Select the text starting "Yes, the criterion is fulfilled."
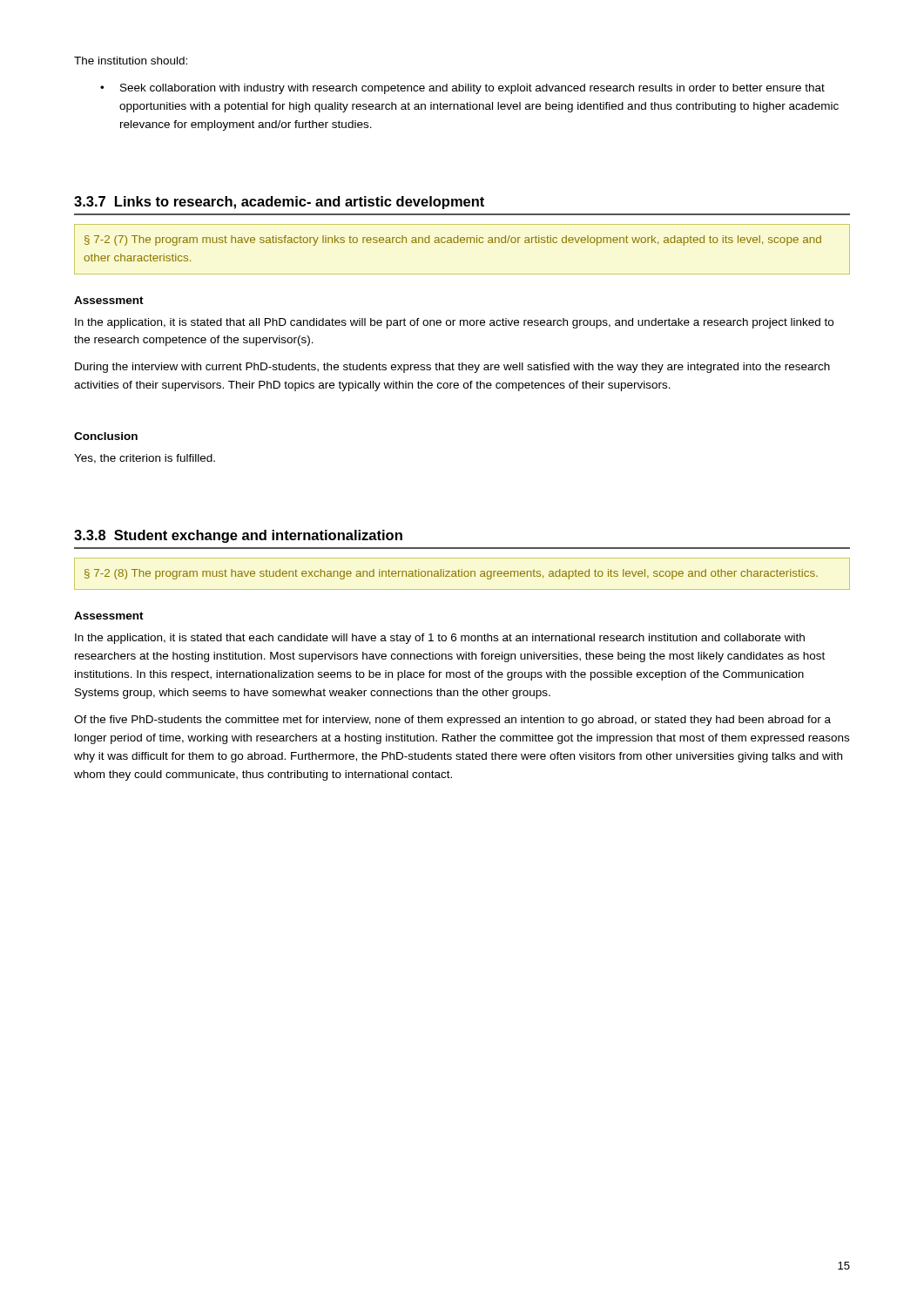Viewport: 924px width, 1307px height. coord(145,458)
